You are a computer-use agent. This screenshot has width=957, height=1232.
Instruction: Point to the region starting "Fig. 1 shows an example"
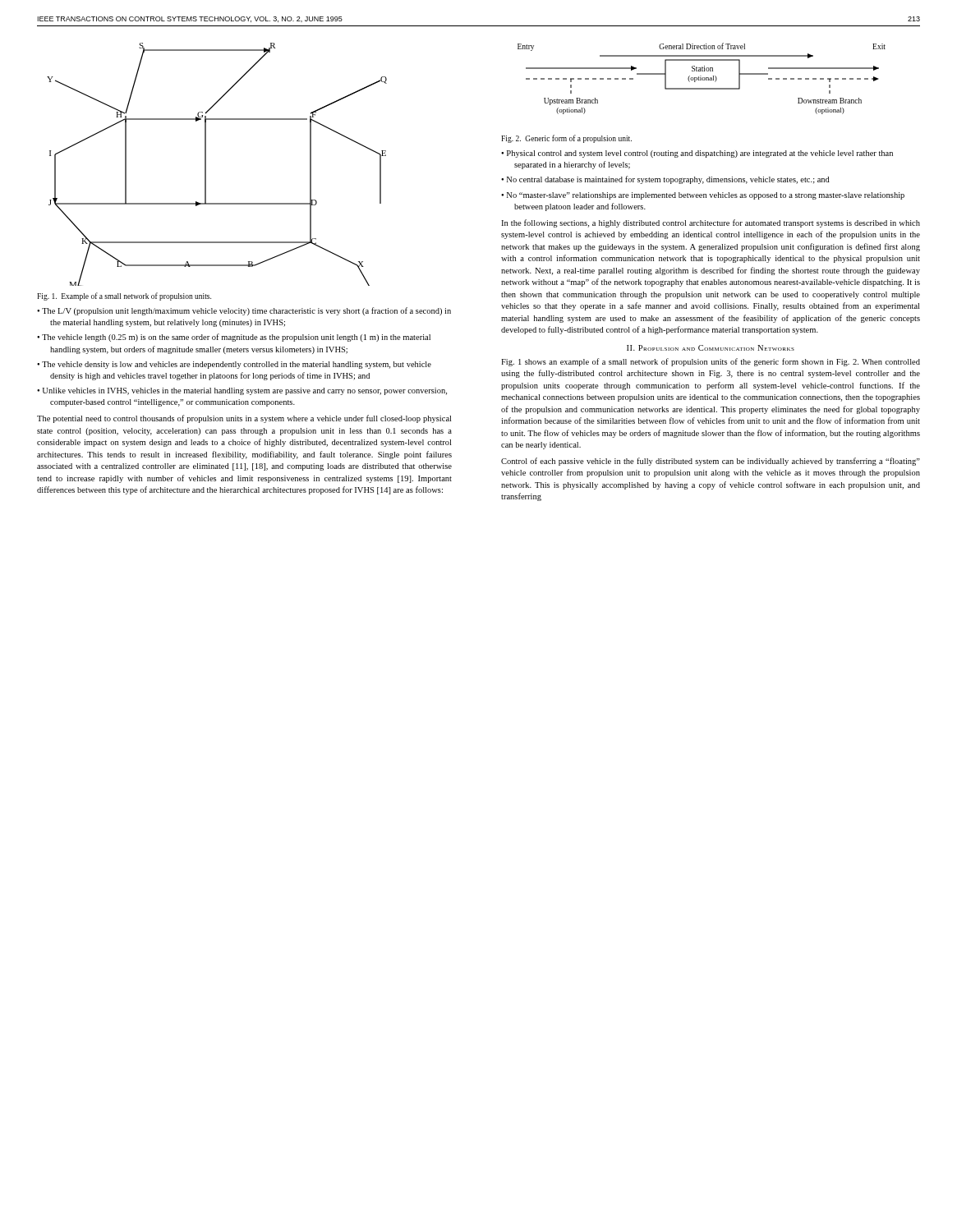point(711,403)
